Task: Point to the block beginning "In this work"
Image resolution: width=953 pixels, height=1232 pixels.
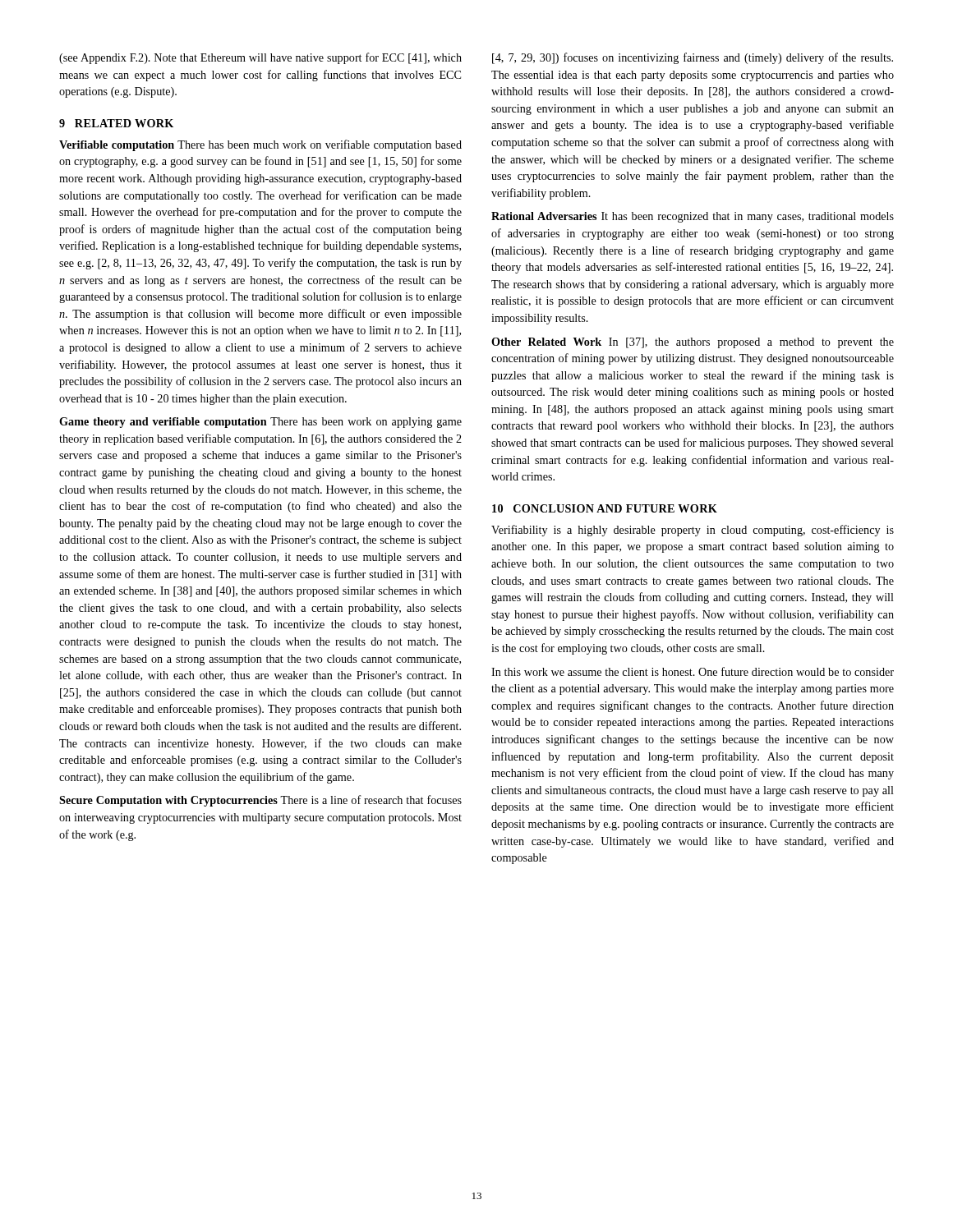Action: coord(693,765)
